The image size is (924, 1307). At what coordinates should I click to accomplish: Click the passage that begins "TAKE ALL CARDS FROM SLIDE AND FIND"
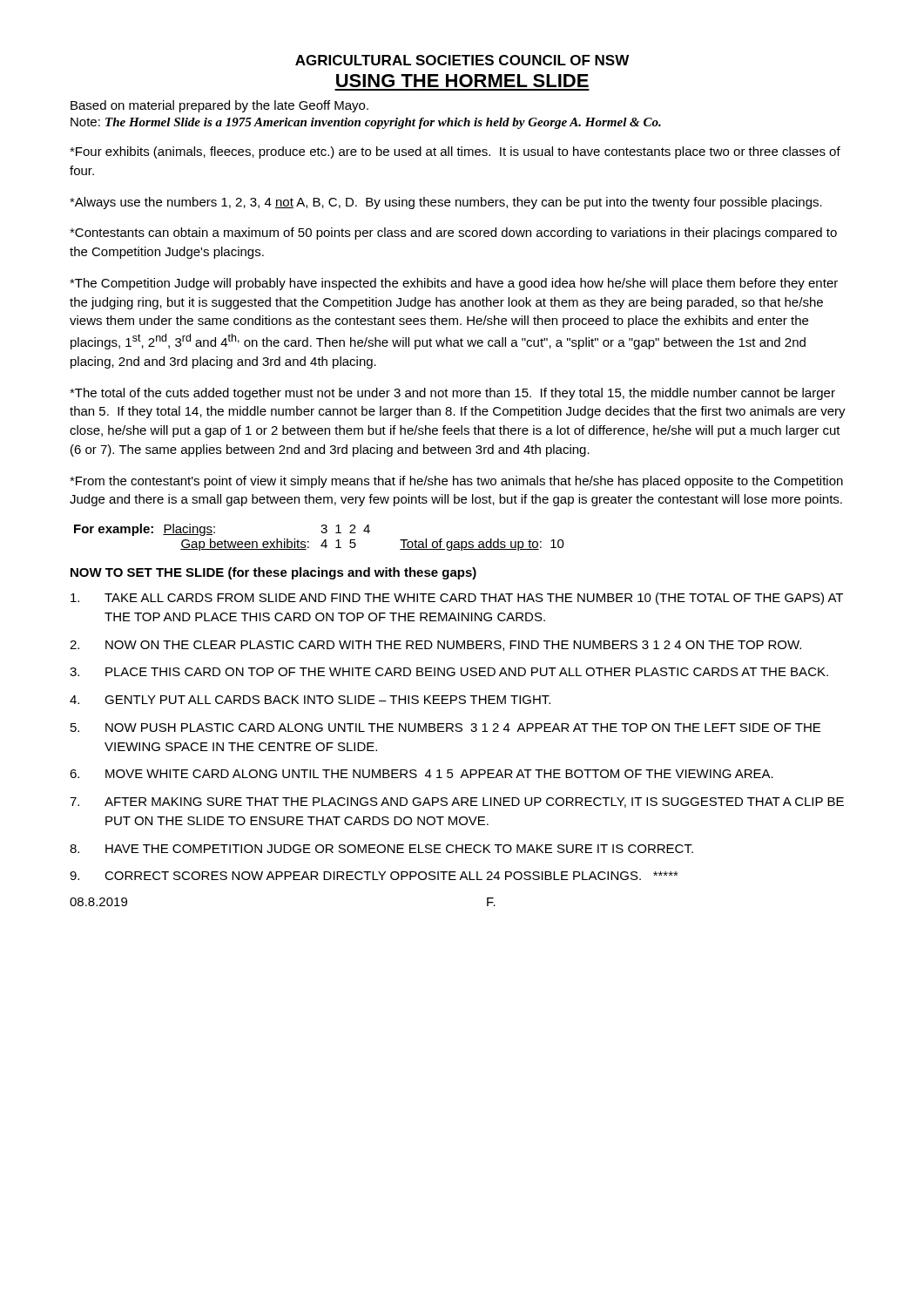462,607
